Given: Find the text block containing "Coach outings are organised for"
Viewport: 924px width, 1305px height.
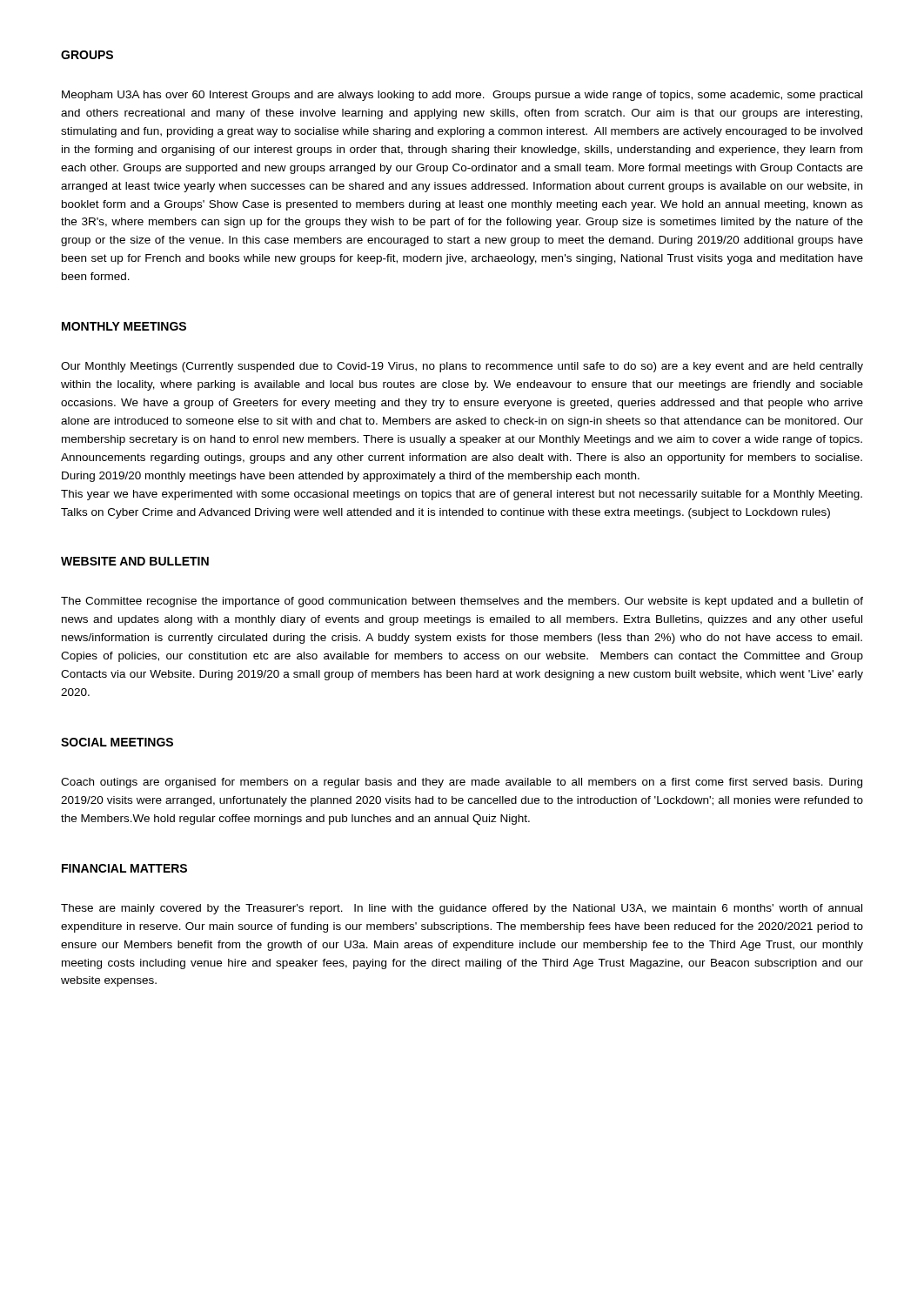Looking at the screenshot, I should coord(462,800).
